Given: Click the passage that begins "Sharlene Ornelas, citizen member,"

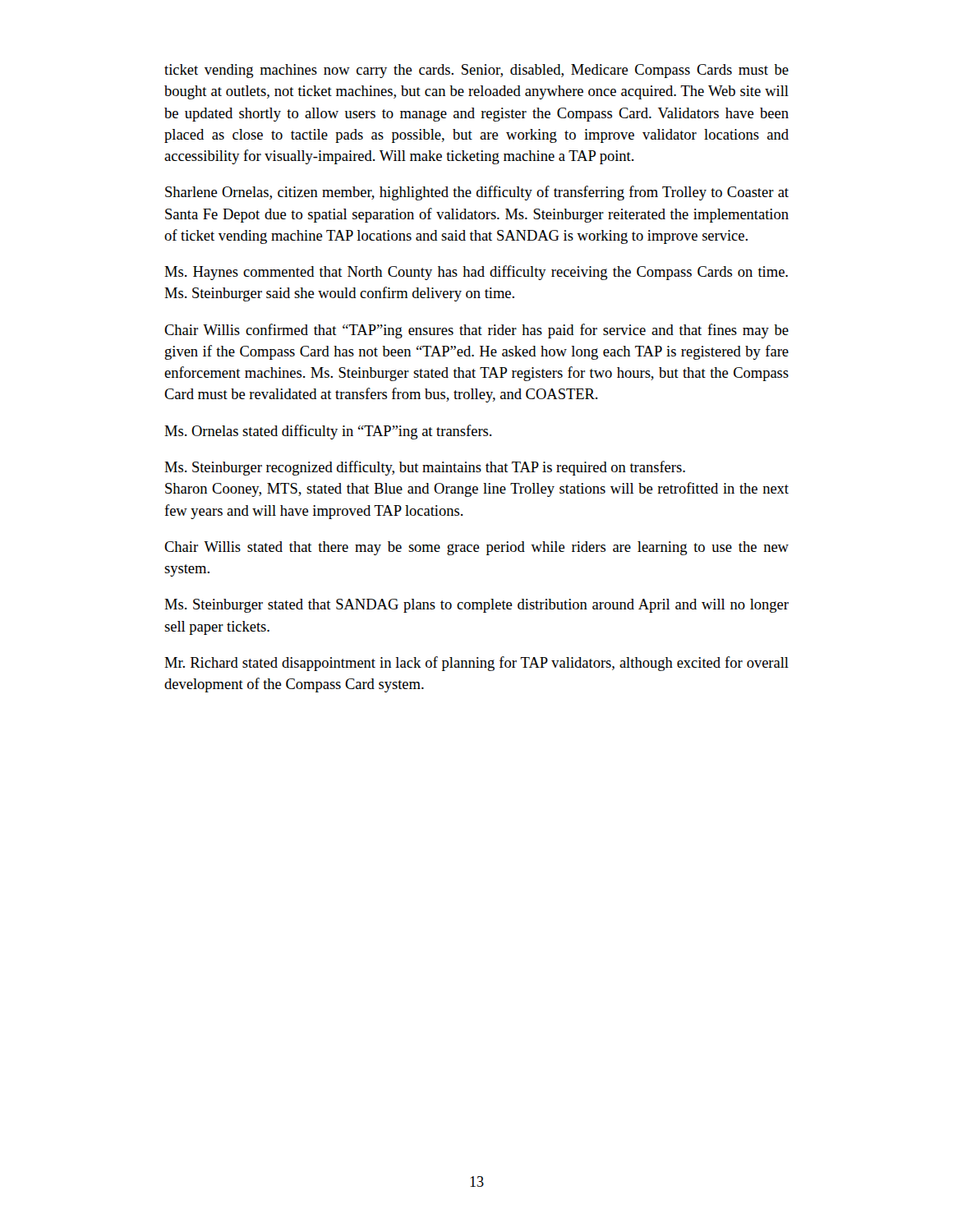Looking at the screenshot, I should pyautogui.click(x=476, y=214).
